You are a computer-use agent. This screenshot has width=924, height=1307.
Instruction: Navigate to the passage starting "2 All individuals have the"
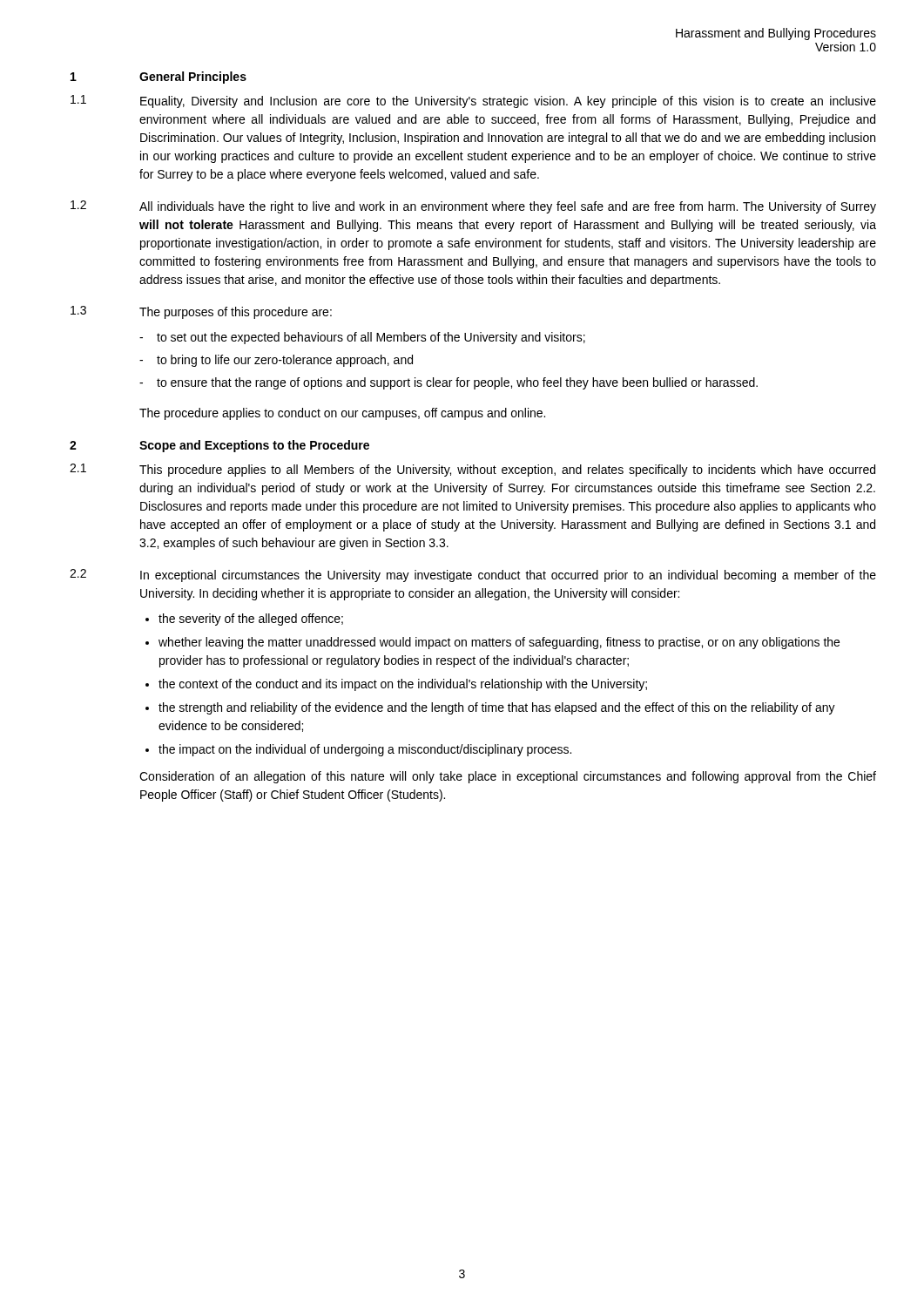[x=473, y=243]
